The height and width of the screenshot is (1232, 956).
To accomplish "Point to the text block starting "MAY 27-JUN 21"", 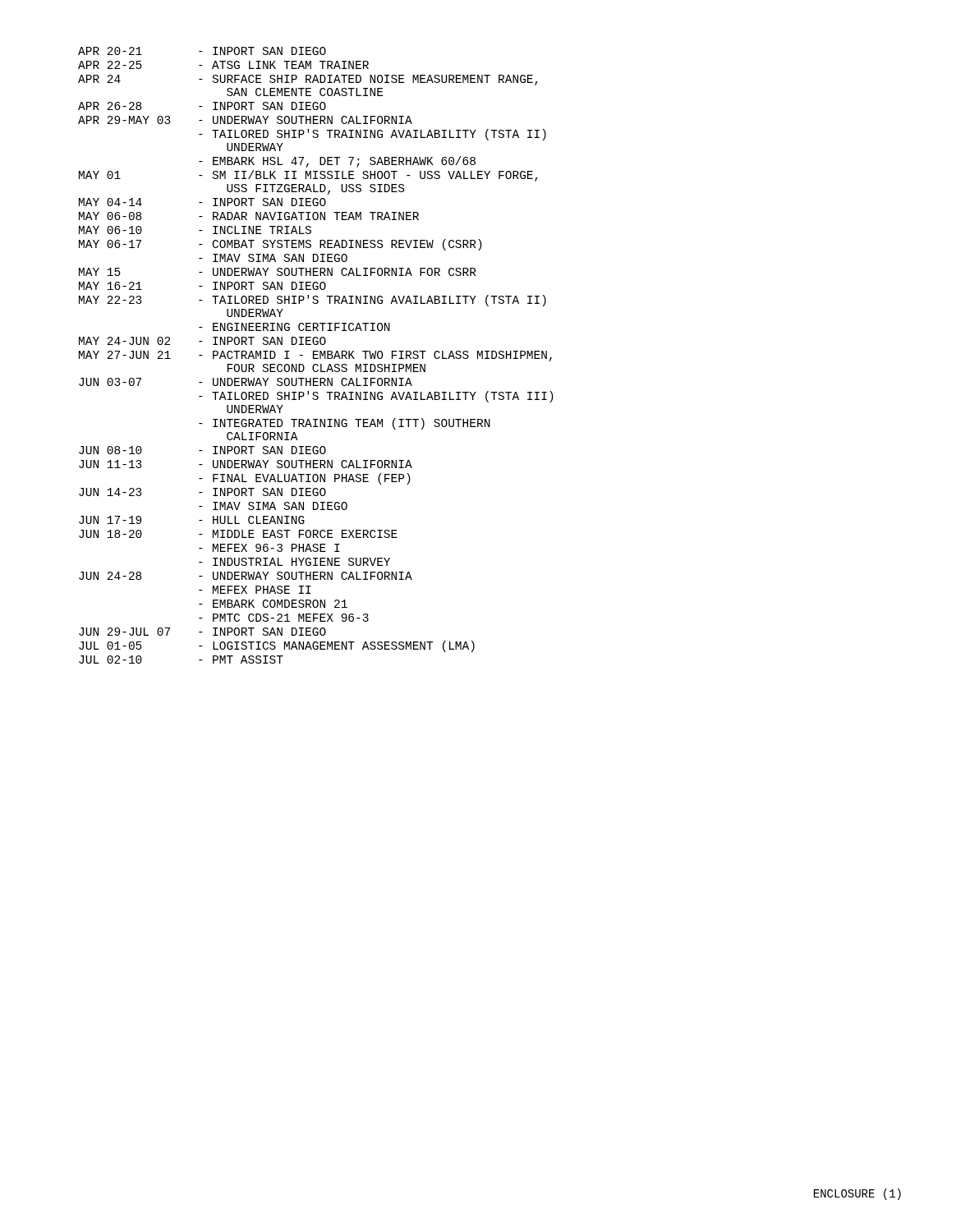I will [x=316, y=362].
